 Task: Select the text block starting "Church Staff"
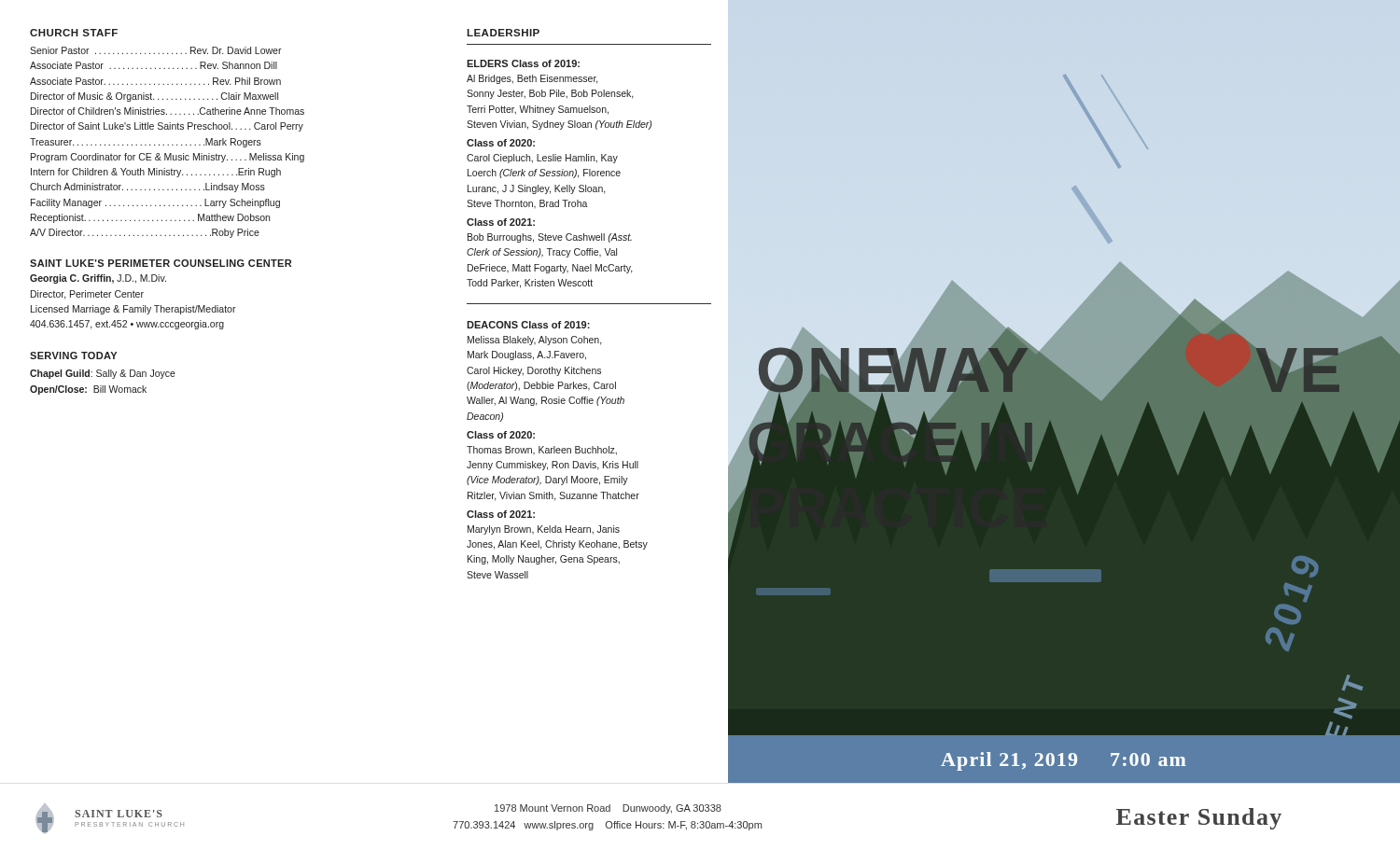[x=74, y=33]
